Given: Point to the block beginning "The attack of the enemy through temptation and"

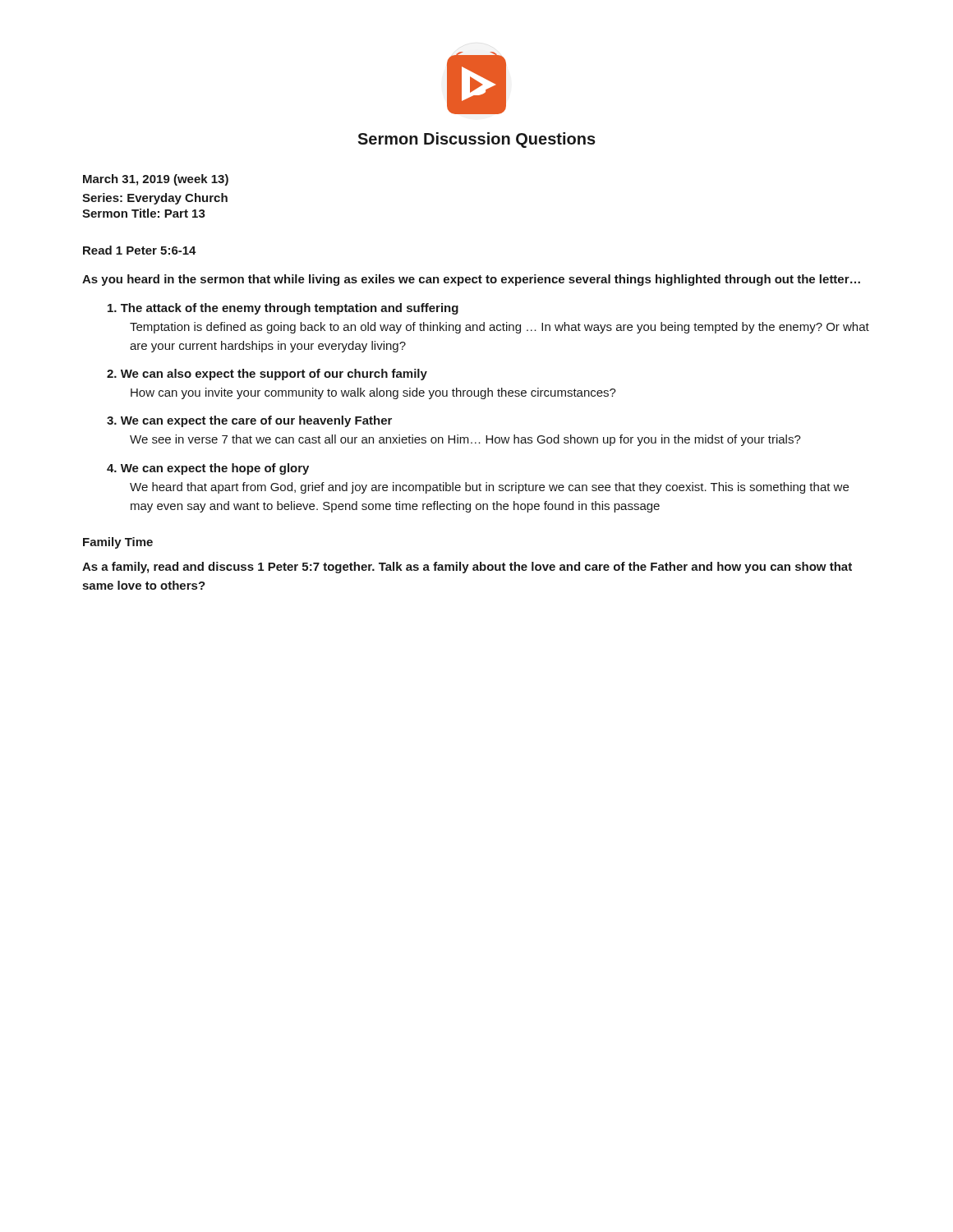Looking at the screenshot, I should coord(489,328).
